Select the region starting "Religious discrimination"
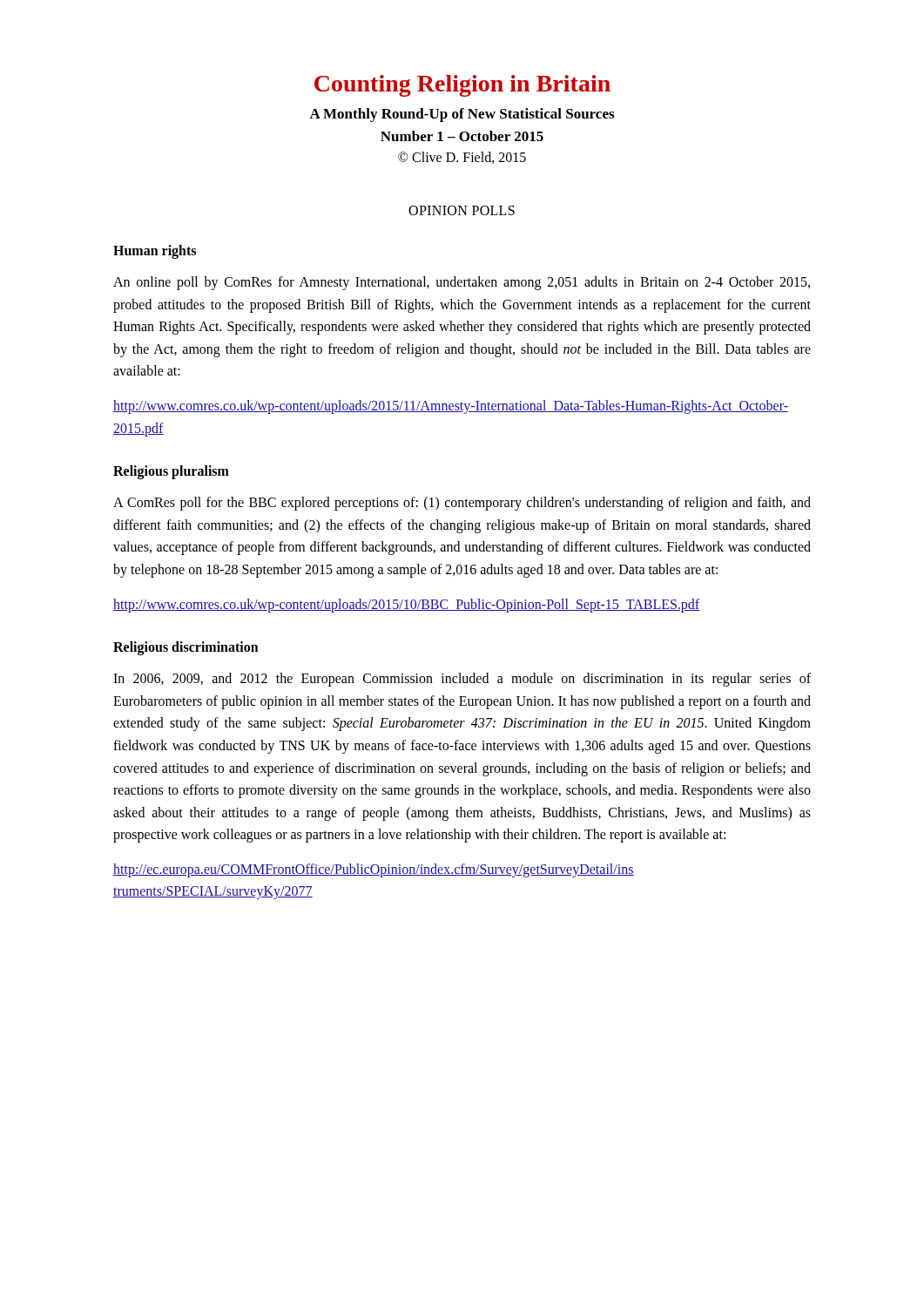This screenshot has height=1307, width=924. coord(186,647)
